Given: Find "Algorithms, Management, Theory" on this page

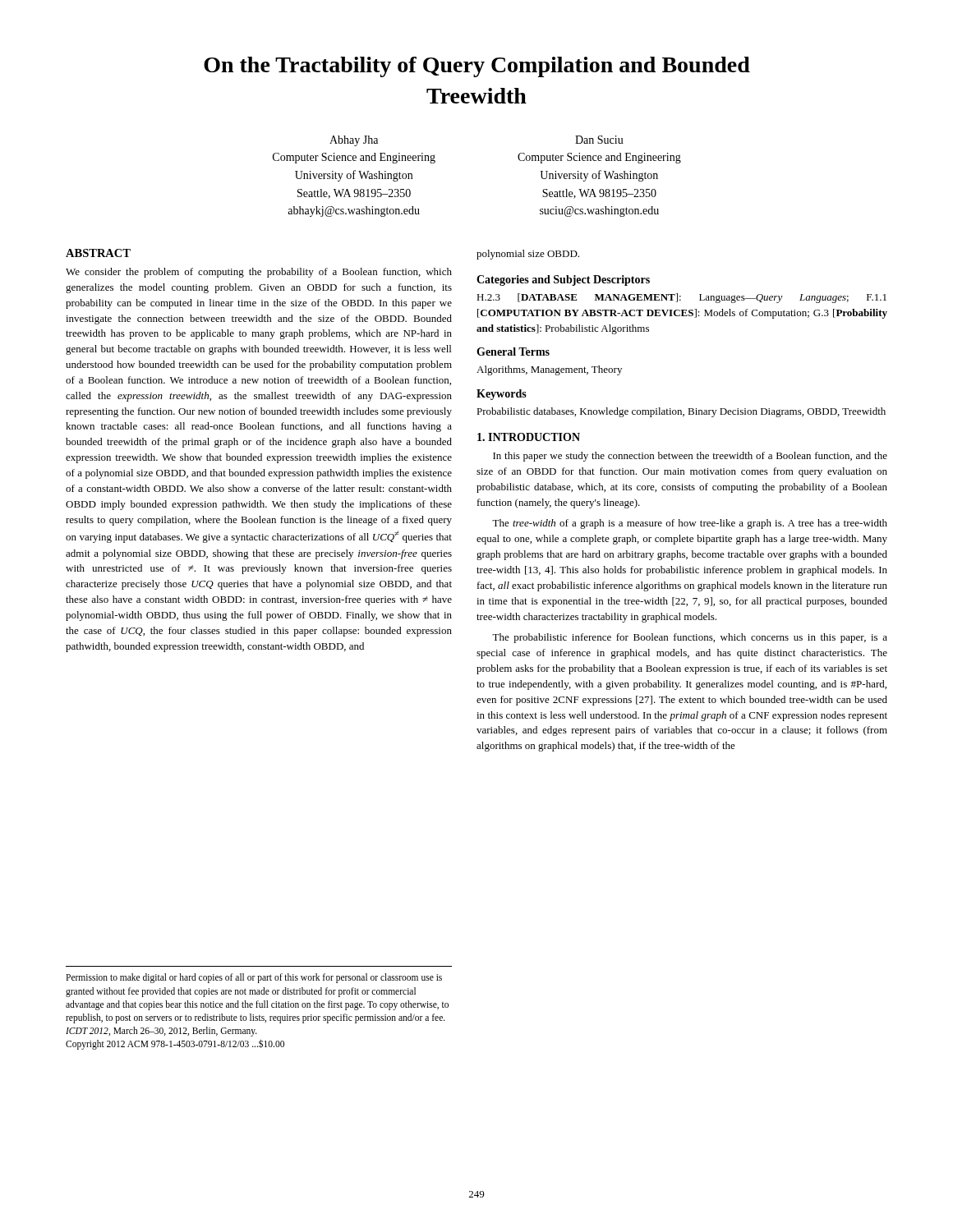Looking at the screenshot, I should click(549, 369).
